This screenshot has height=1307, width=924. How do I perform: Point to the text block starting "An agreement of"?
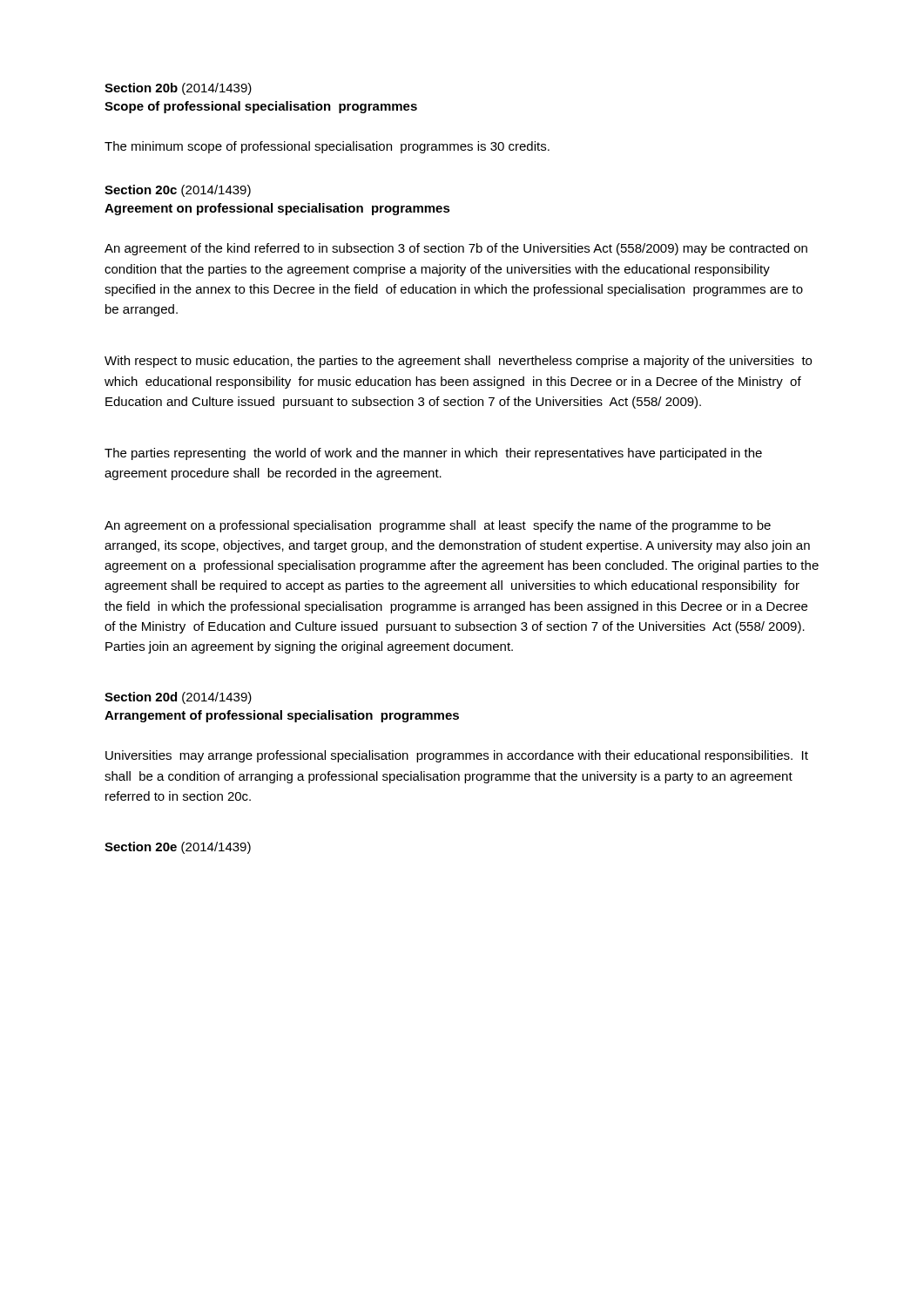coord(456,279)
